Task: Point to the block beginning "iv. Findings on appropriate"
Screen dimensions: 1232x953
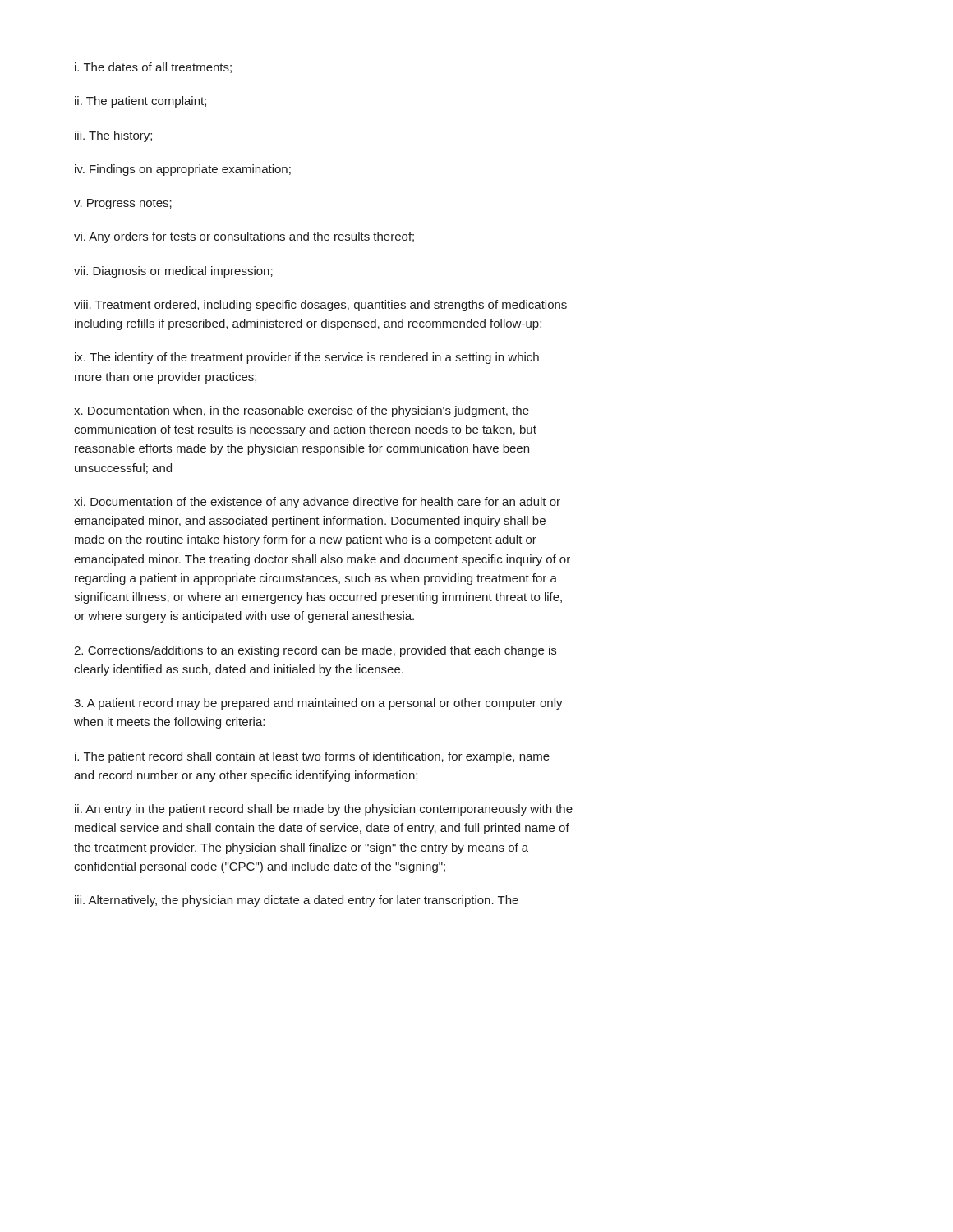Action: point(183,169)
